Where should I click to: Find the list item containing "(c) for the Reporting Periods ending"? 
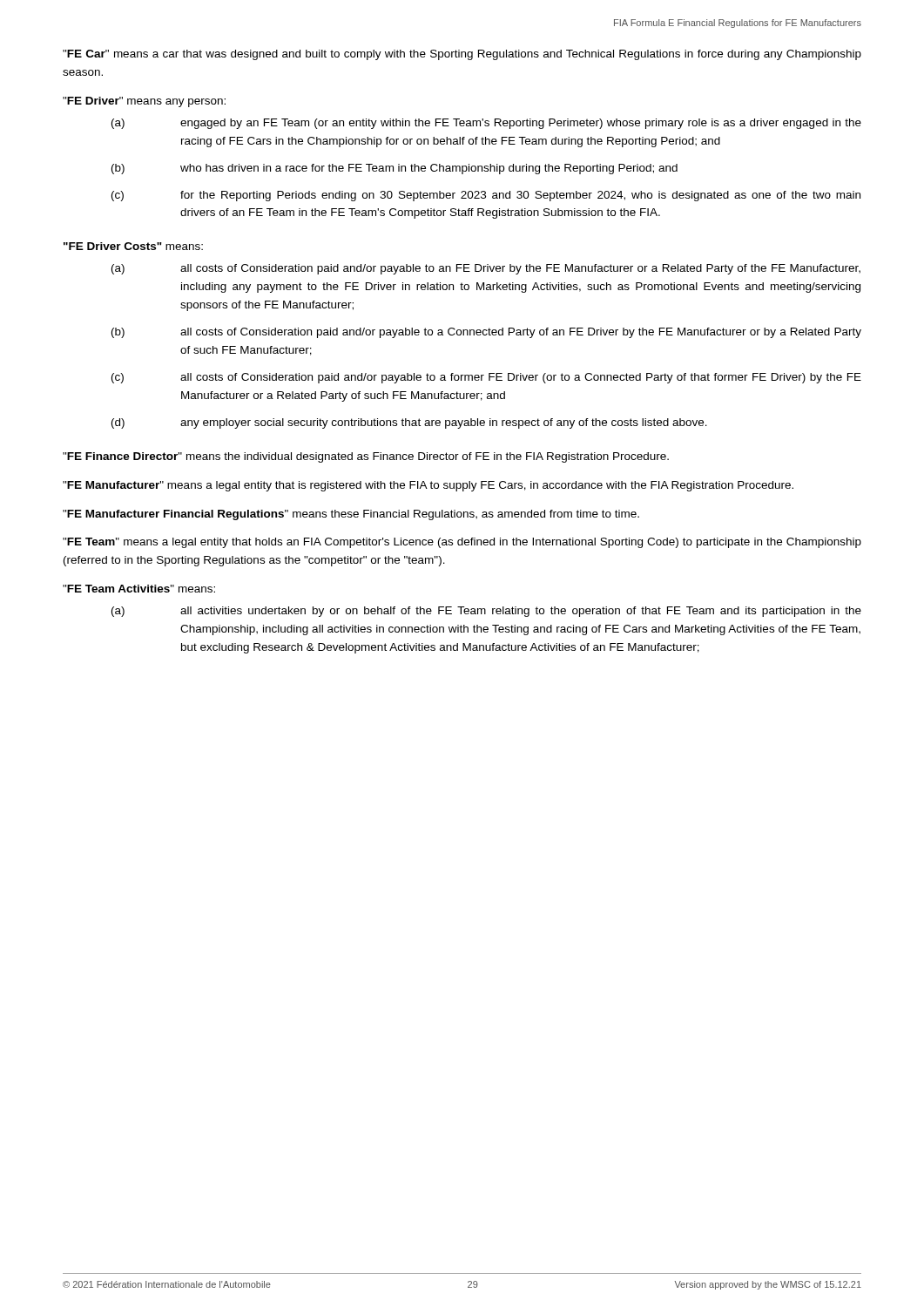[x=462, y=204]
